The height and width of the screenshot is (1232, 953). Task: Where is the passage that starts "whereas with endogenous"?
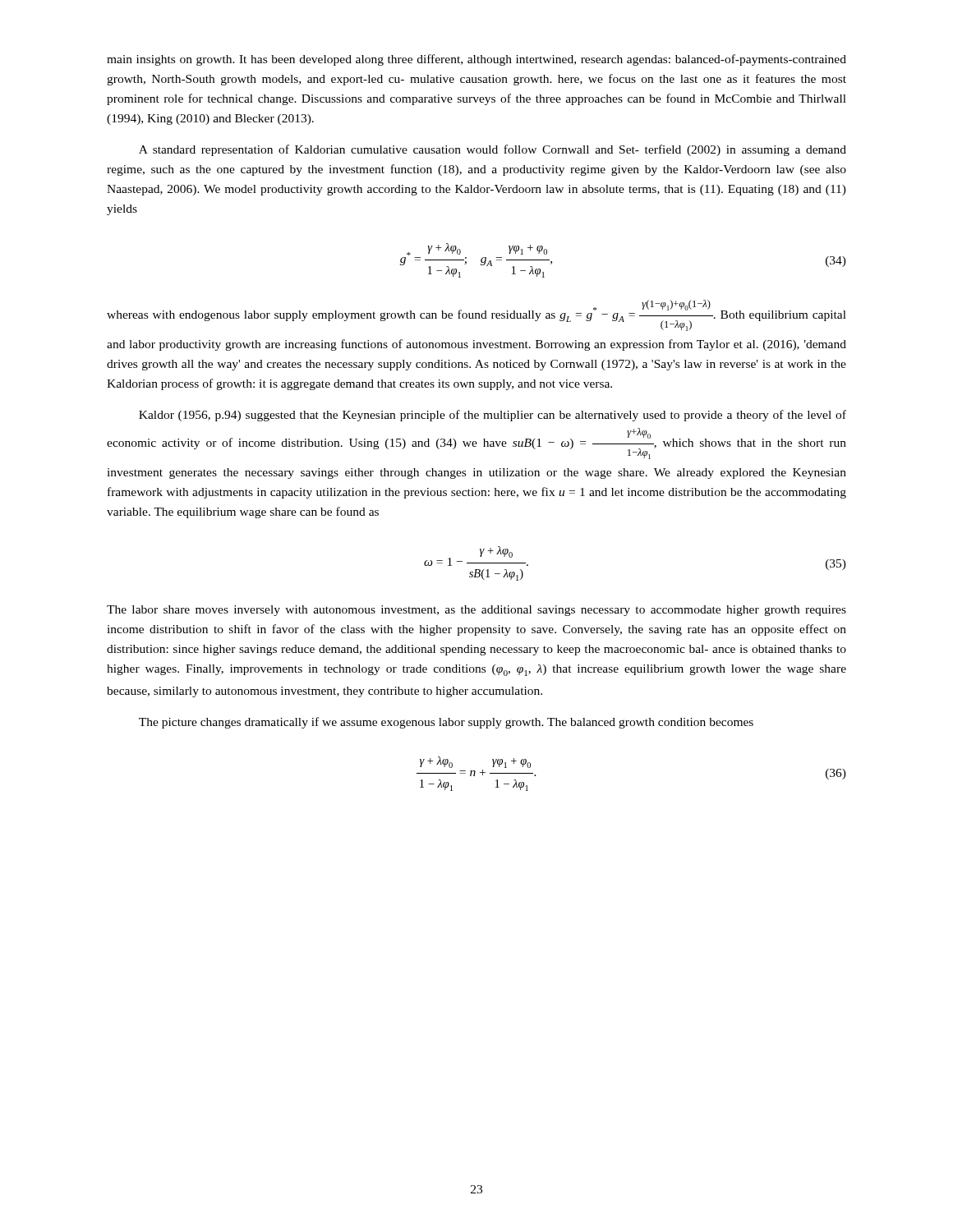click(x=476, y=345)
